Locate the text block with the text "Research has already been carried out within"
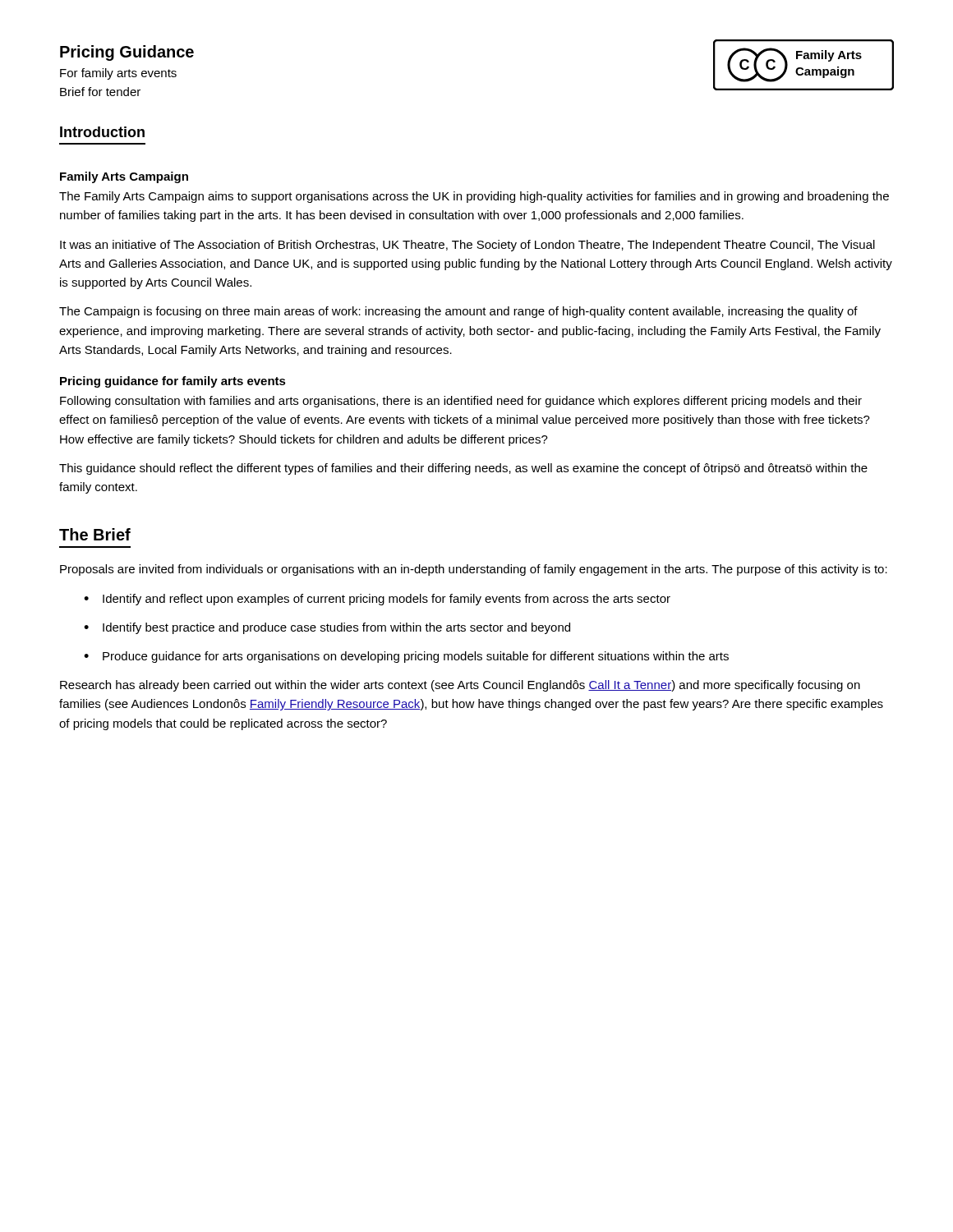 [471, 704]
